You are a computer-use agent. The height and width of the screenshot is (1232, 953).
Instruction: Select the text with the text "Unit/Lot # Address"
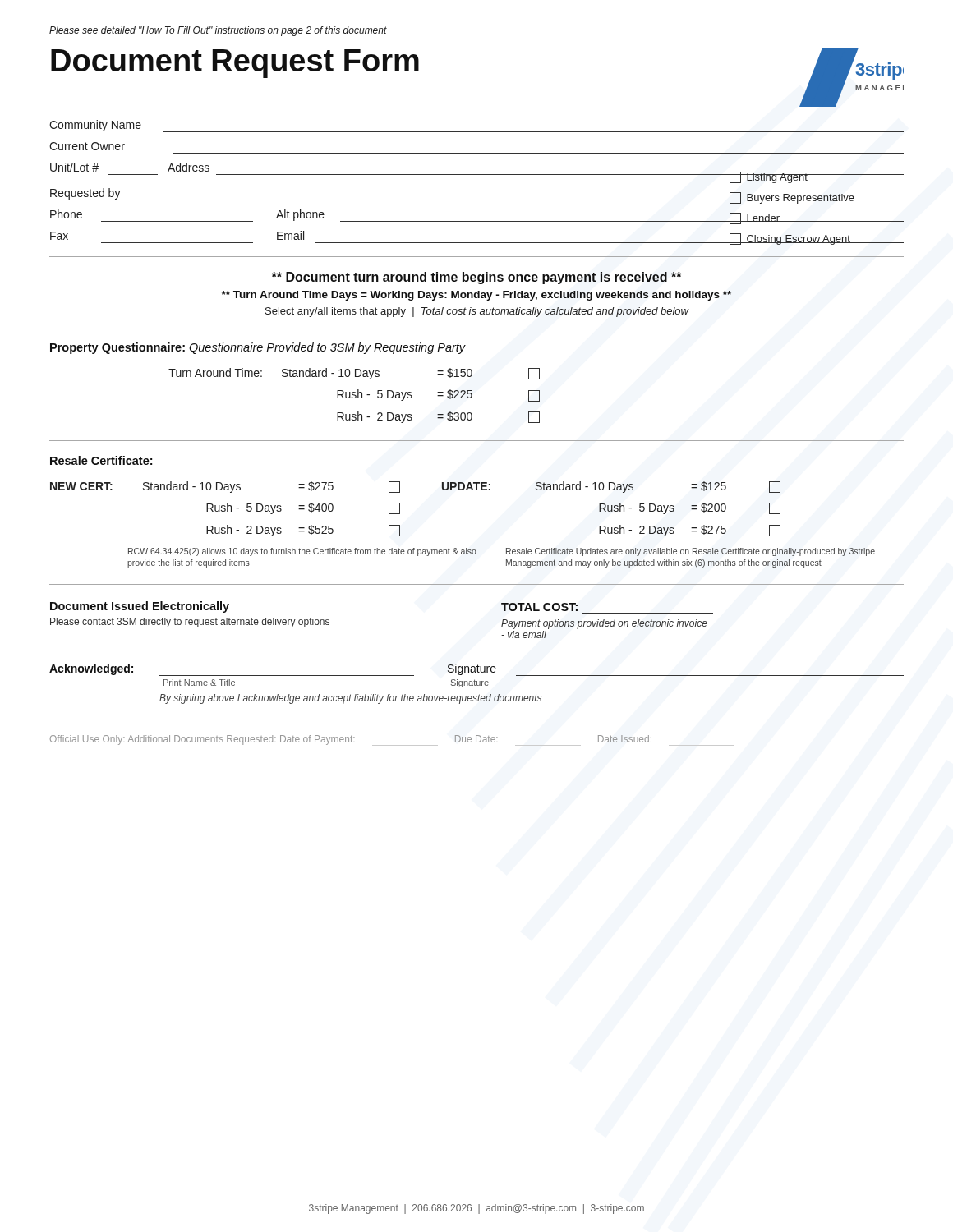tap(476, 168)
